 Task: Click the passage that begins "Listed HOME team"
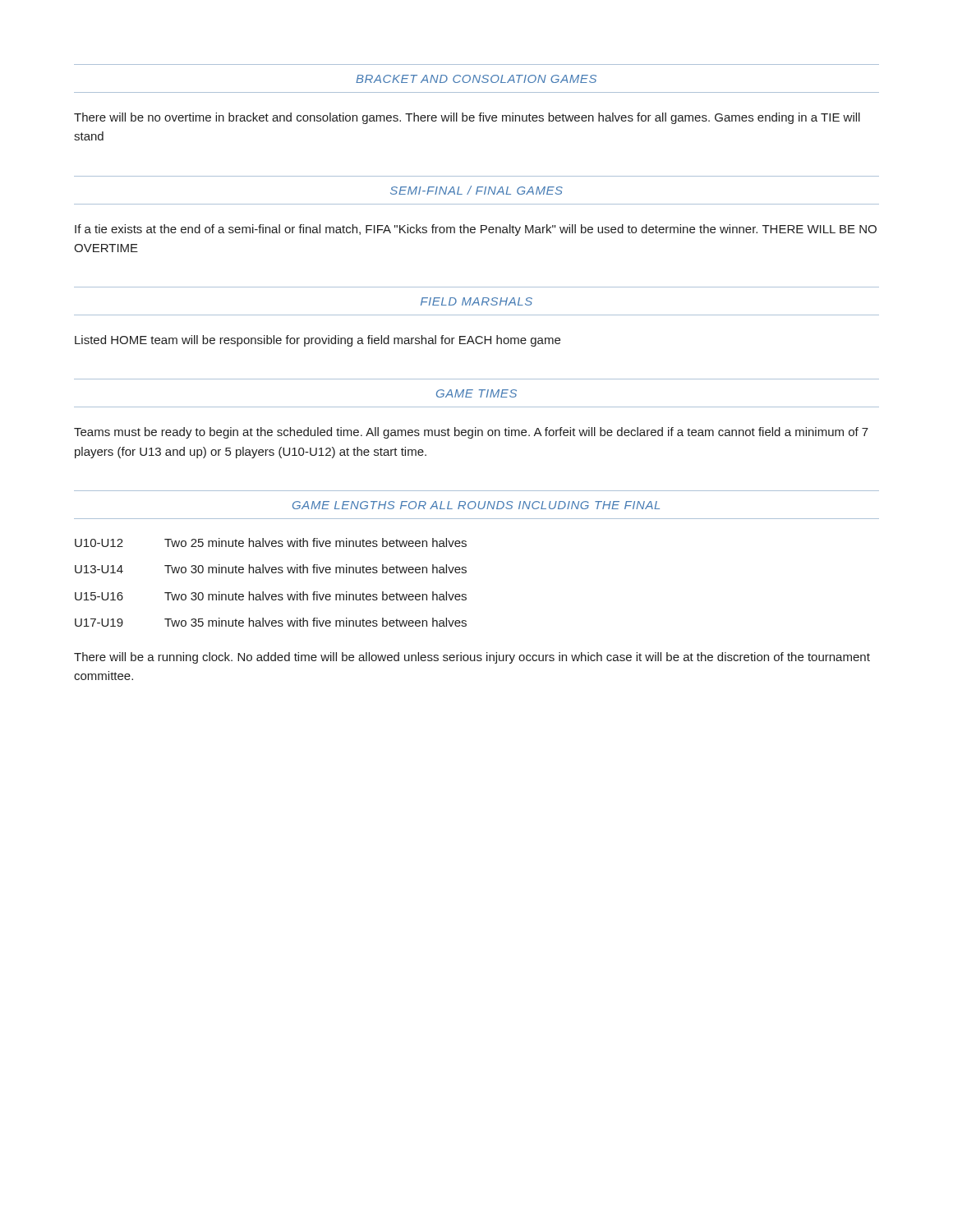click(317, 340)
